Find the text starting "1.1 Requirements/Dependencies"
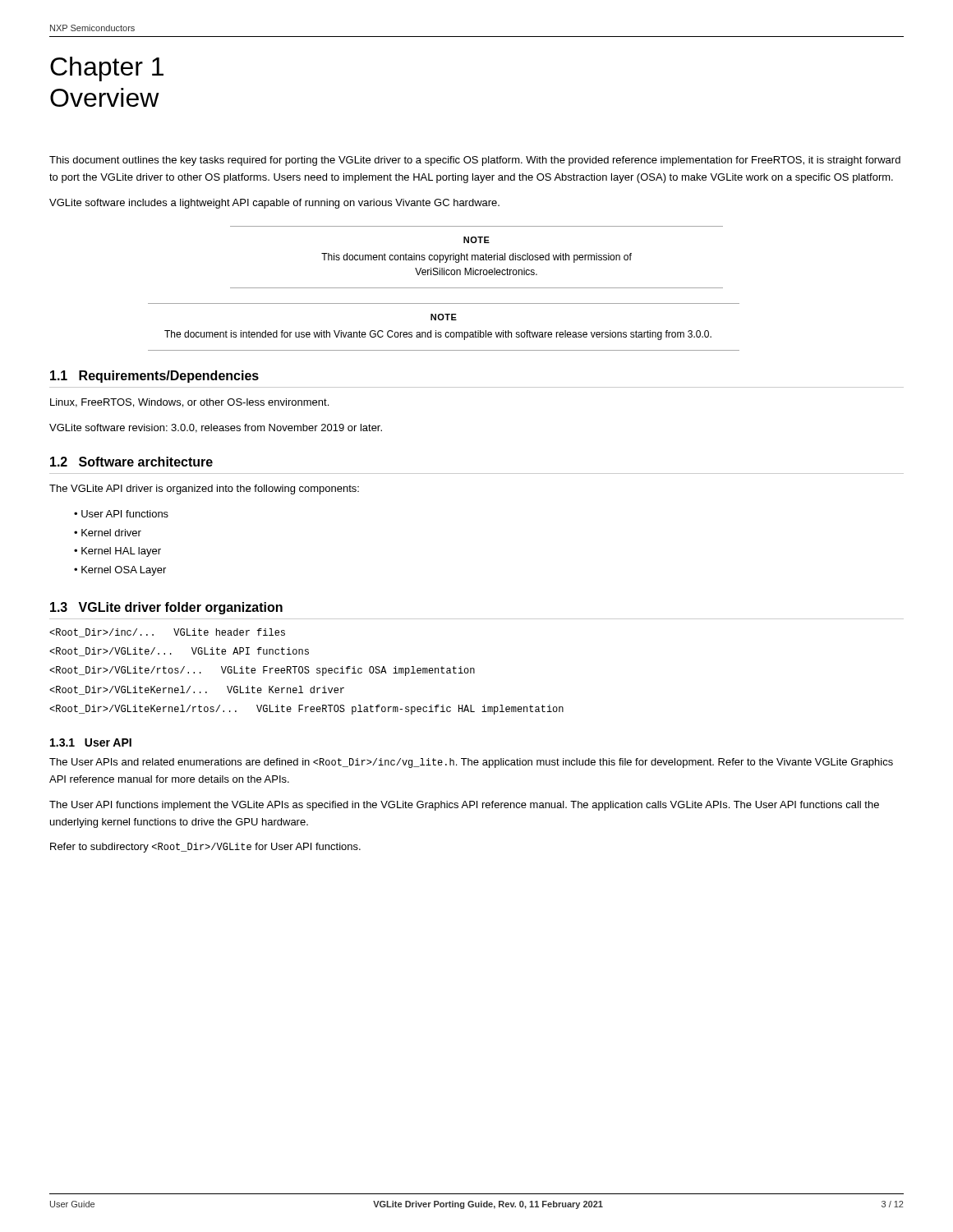The image size is (953, 1232). pos(154,376)
